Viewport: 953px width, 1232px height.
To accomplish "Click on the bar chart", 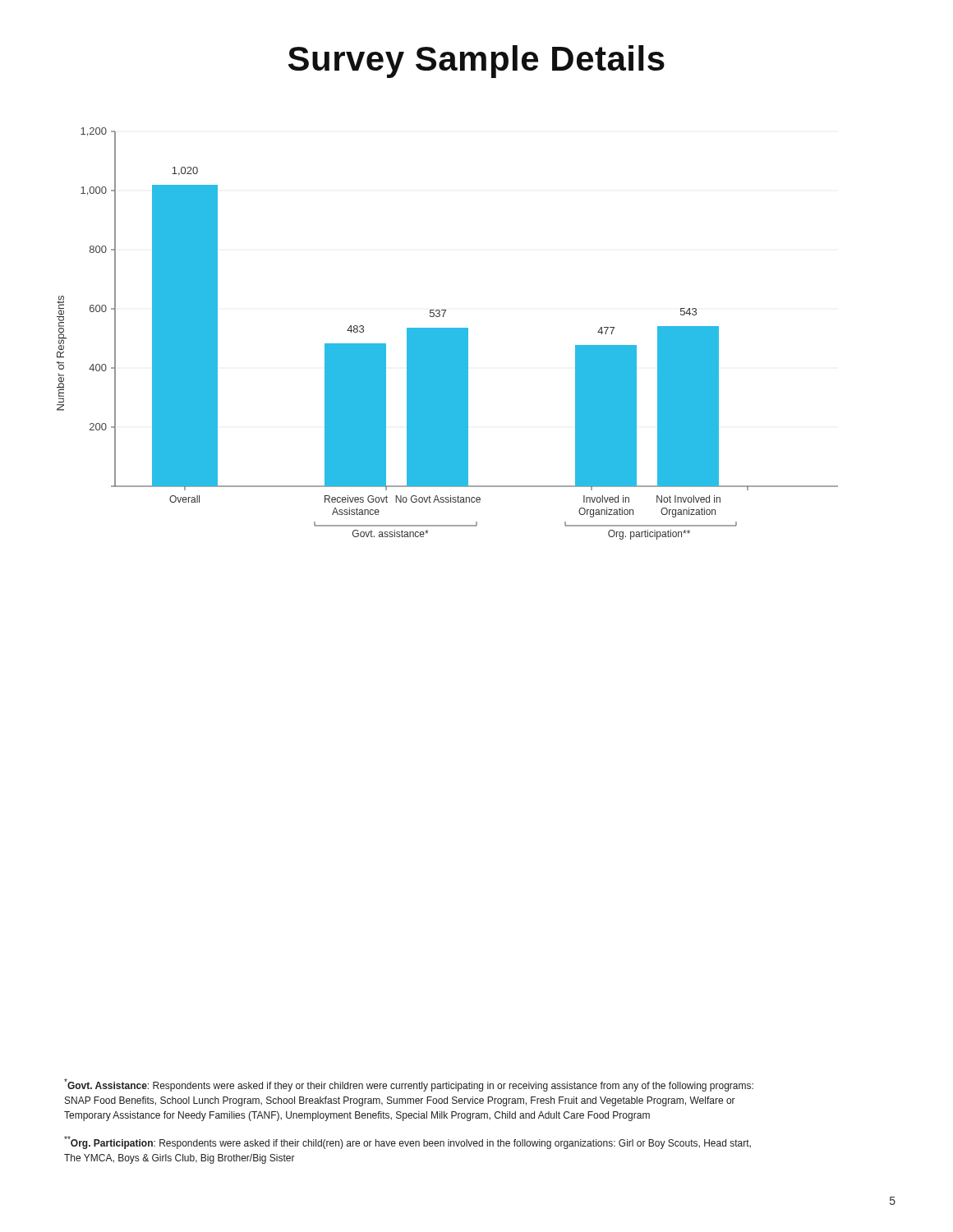I will pyautogui.click(x=460, y=329).
